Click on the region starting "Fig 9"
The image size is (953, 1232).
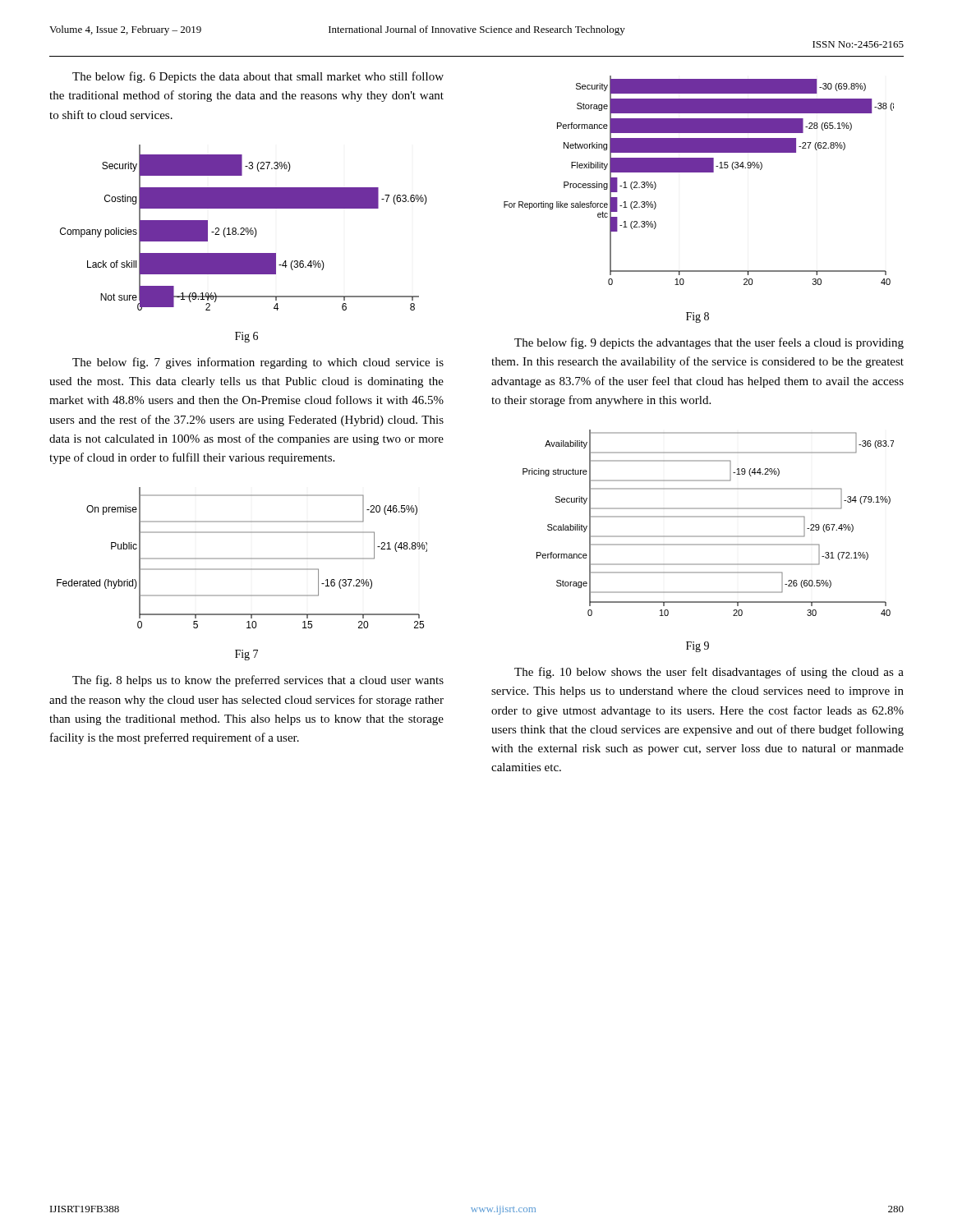(698, 646)
